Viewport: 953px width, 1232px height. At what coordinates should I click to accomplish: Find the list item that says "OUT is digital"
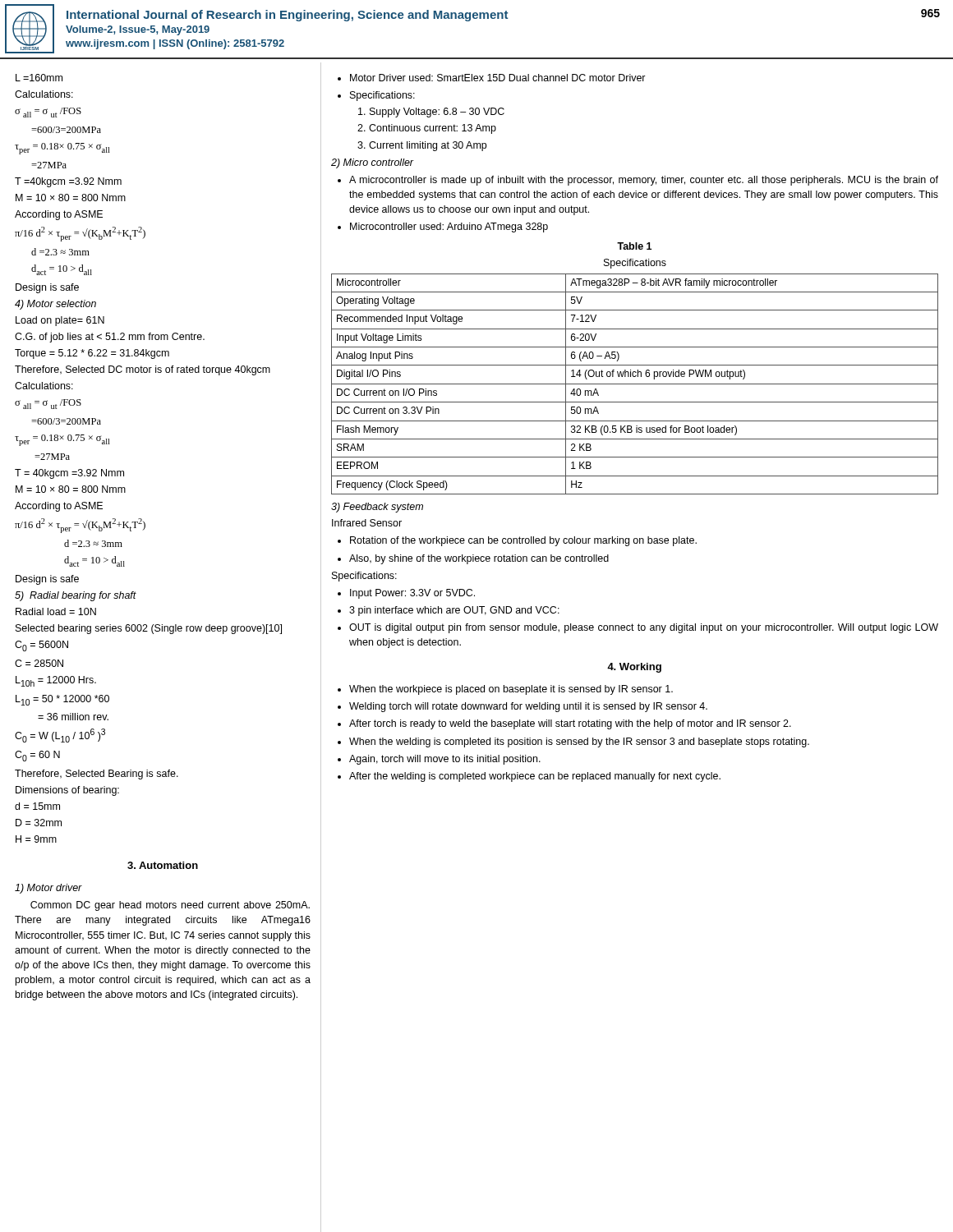tap(644, 635)
